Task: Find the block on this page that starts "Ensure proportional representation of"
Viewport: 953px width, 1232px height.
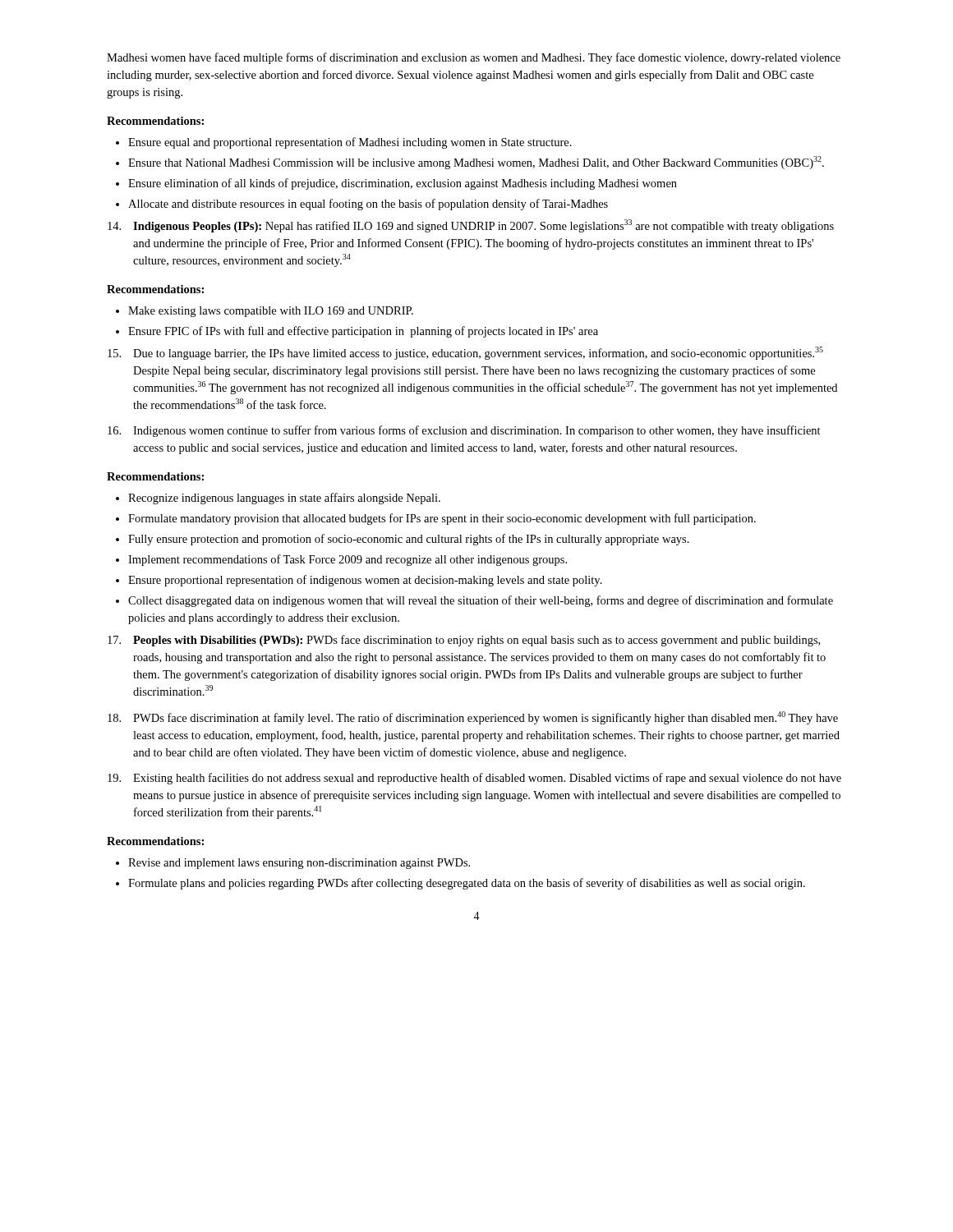Action: coord(365,580)
